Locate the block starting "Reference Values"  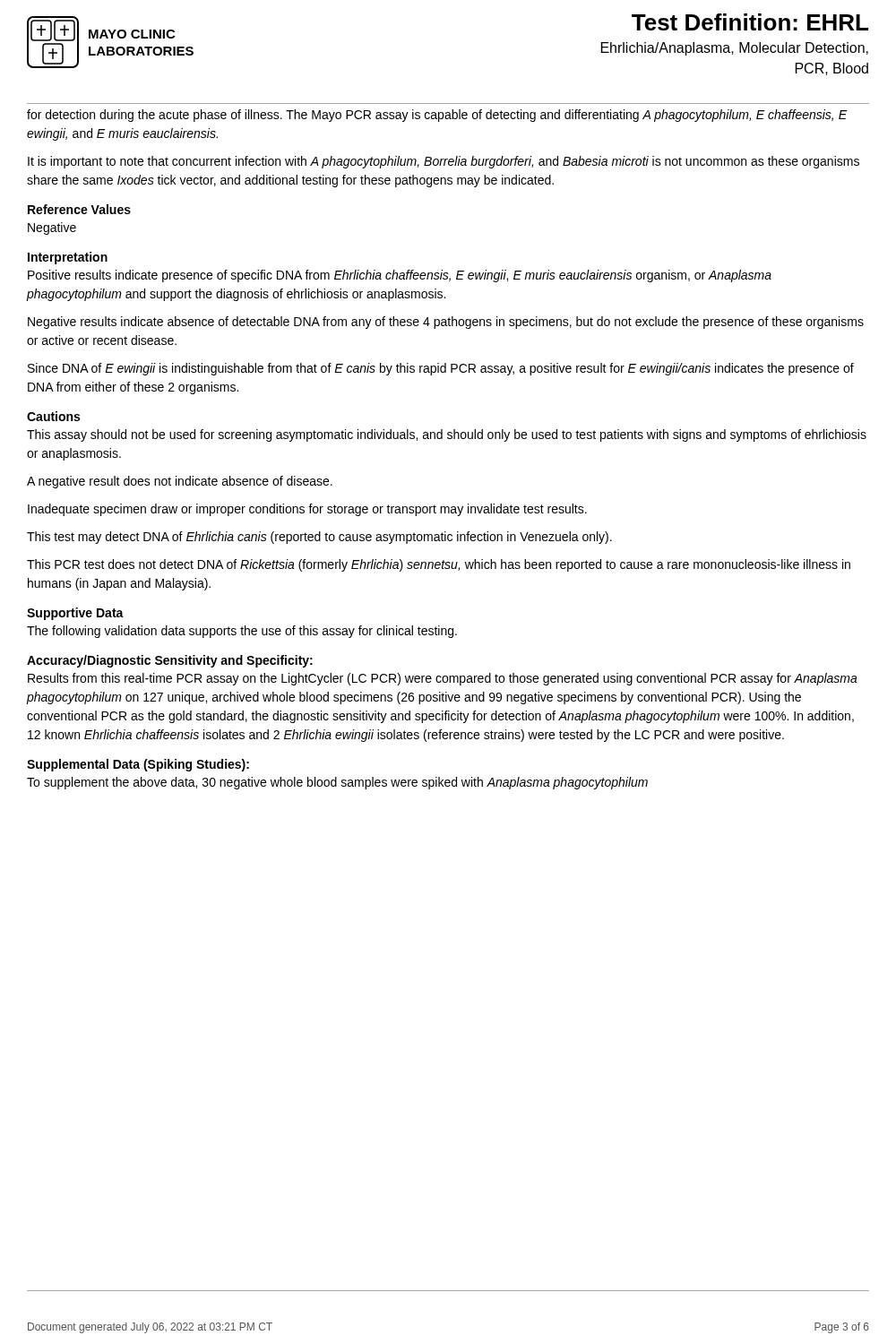coord(79,210)
